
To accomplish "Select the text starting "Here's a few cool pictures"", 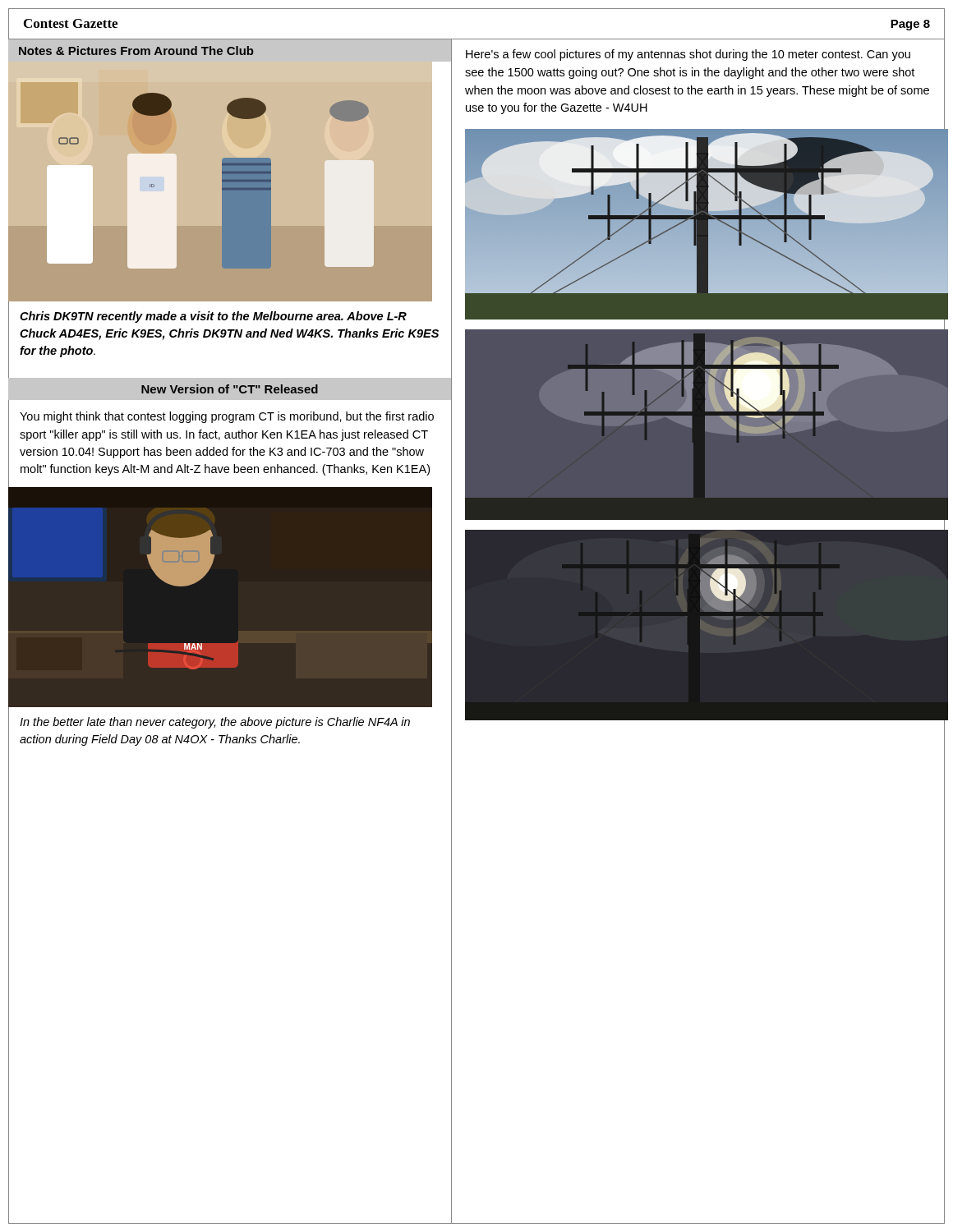I will click(x=697, y=81).
